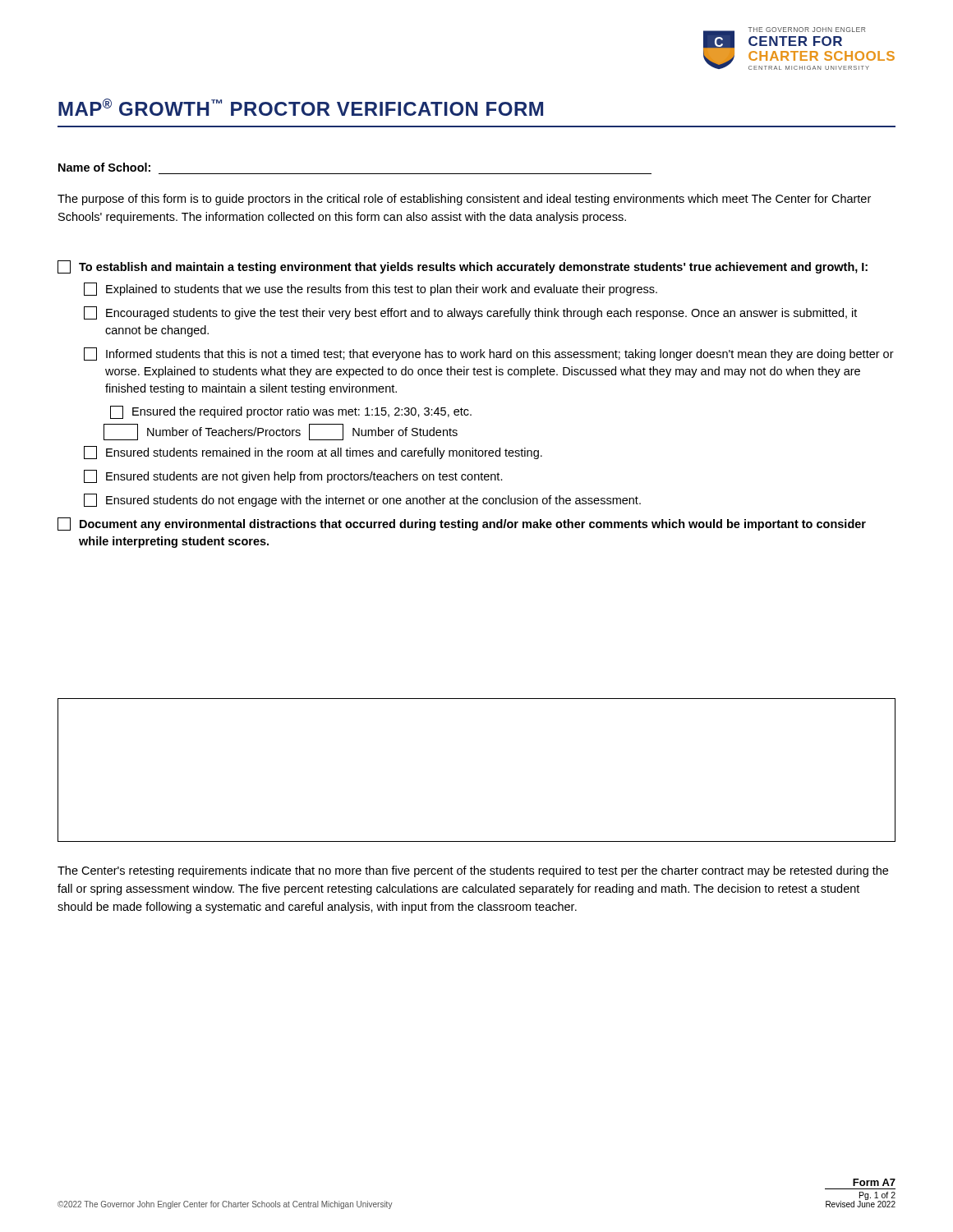Locate the block of text that opens with "Ensured the required proctor"
The height and width of the screenshot is (1232, 953).
click(291, 412)
